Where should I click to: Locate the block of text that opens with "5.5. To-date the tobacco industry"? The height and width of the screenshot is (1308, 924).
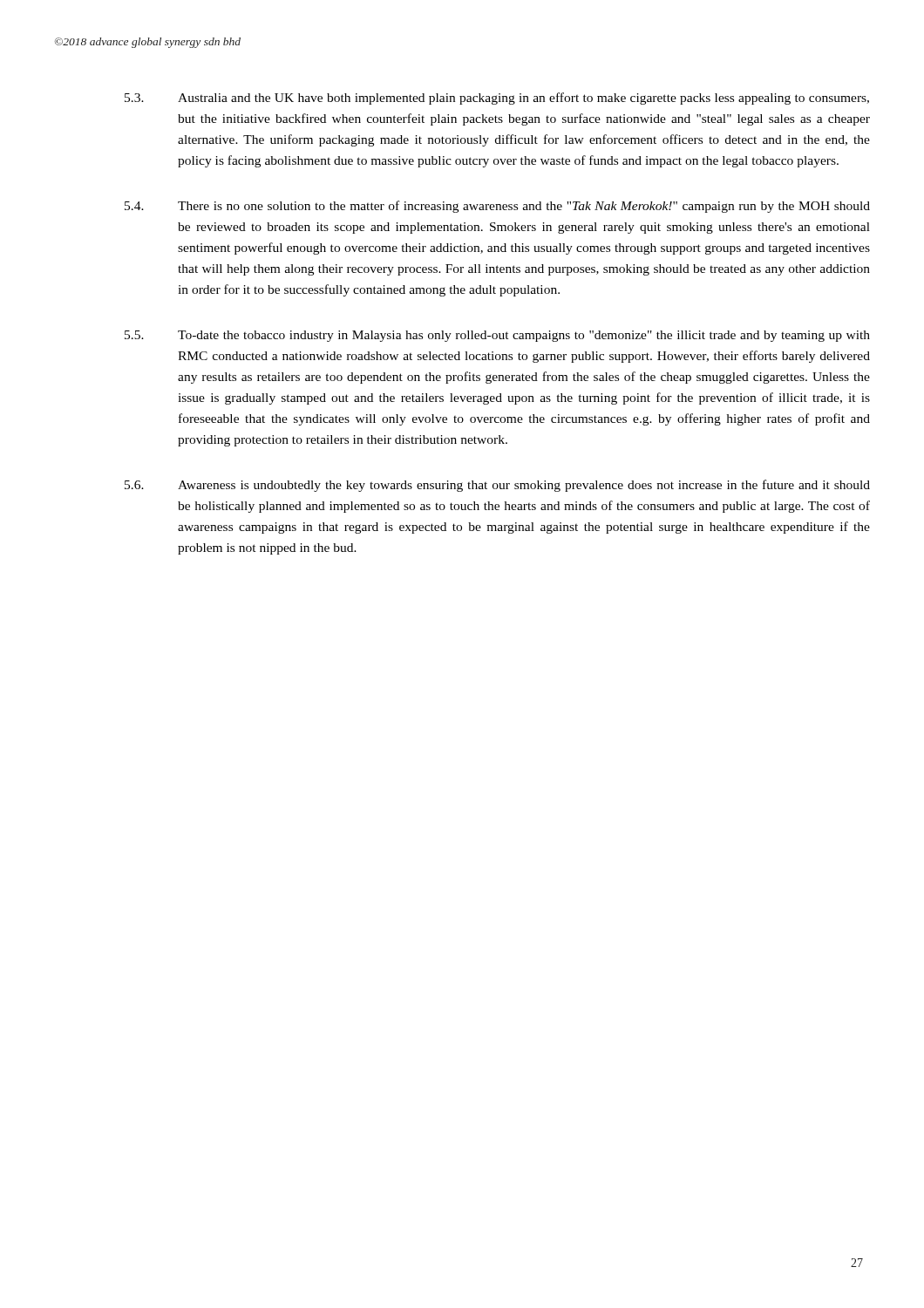[497, 387]
